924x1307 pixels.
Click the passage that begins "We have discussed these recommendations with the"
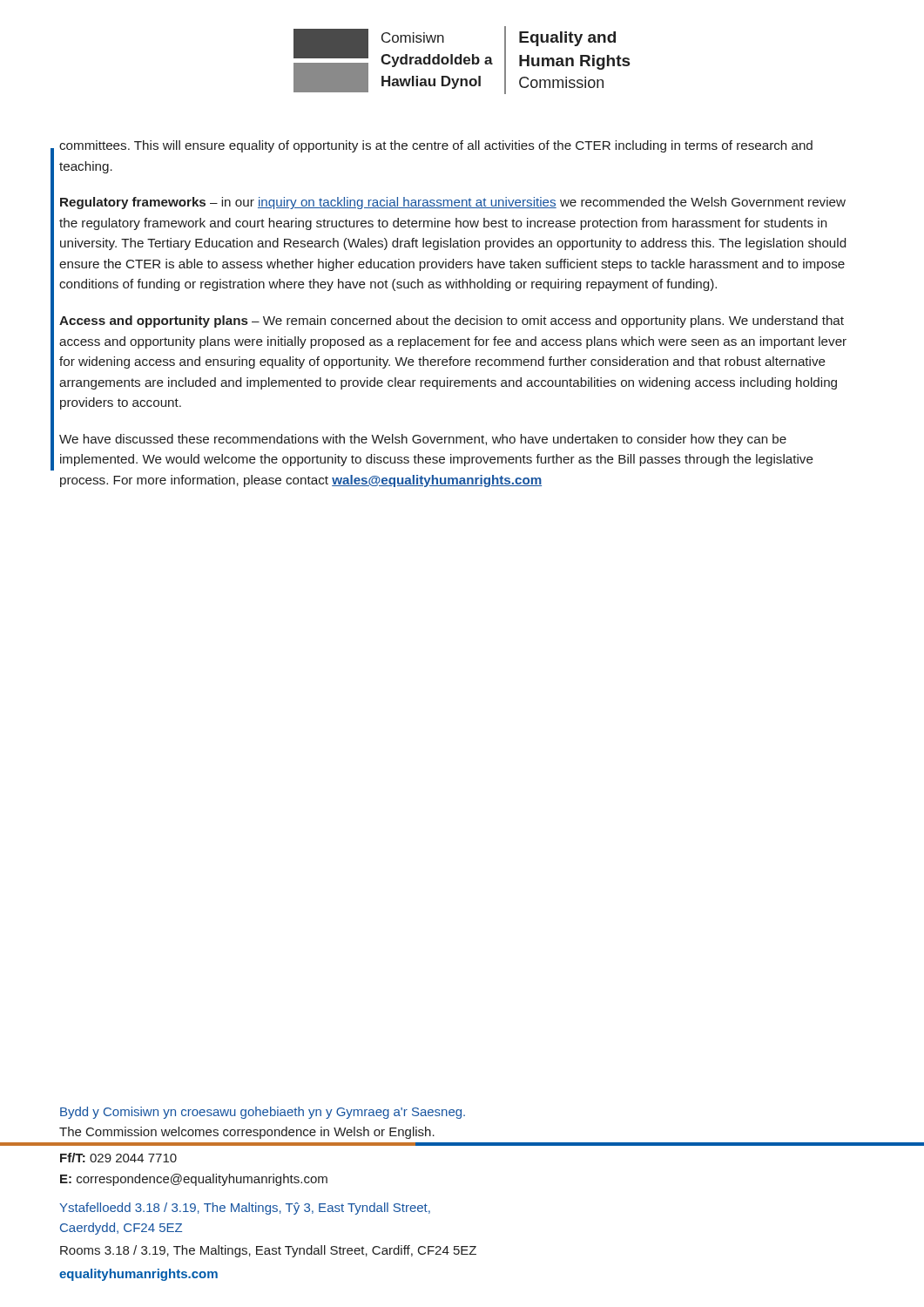[462, 459]
